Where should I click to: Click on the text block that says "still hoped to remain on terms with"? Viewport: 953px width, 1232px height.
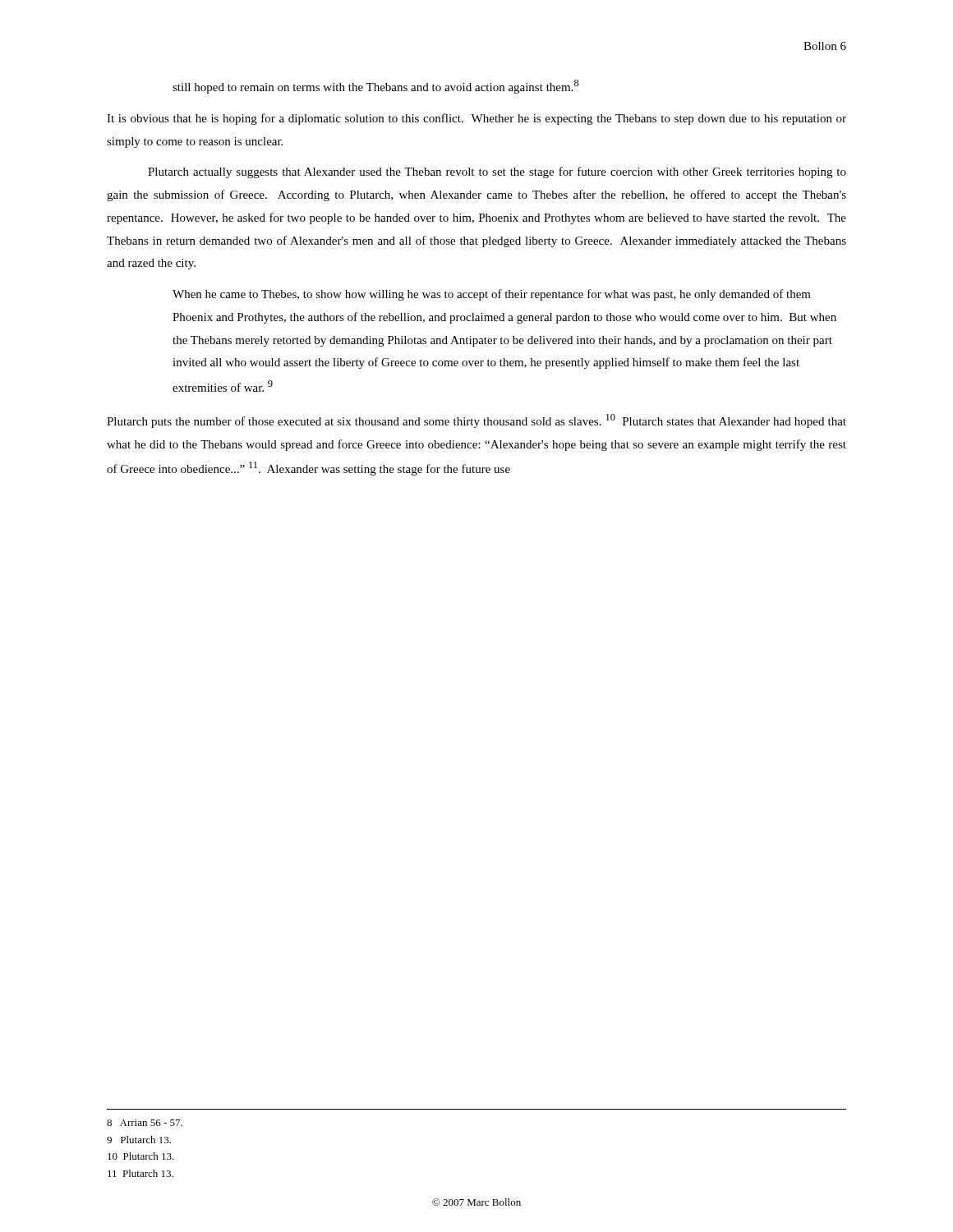pos(376,85)
